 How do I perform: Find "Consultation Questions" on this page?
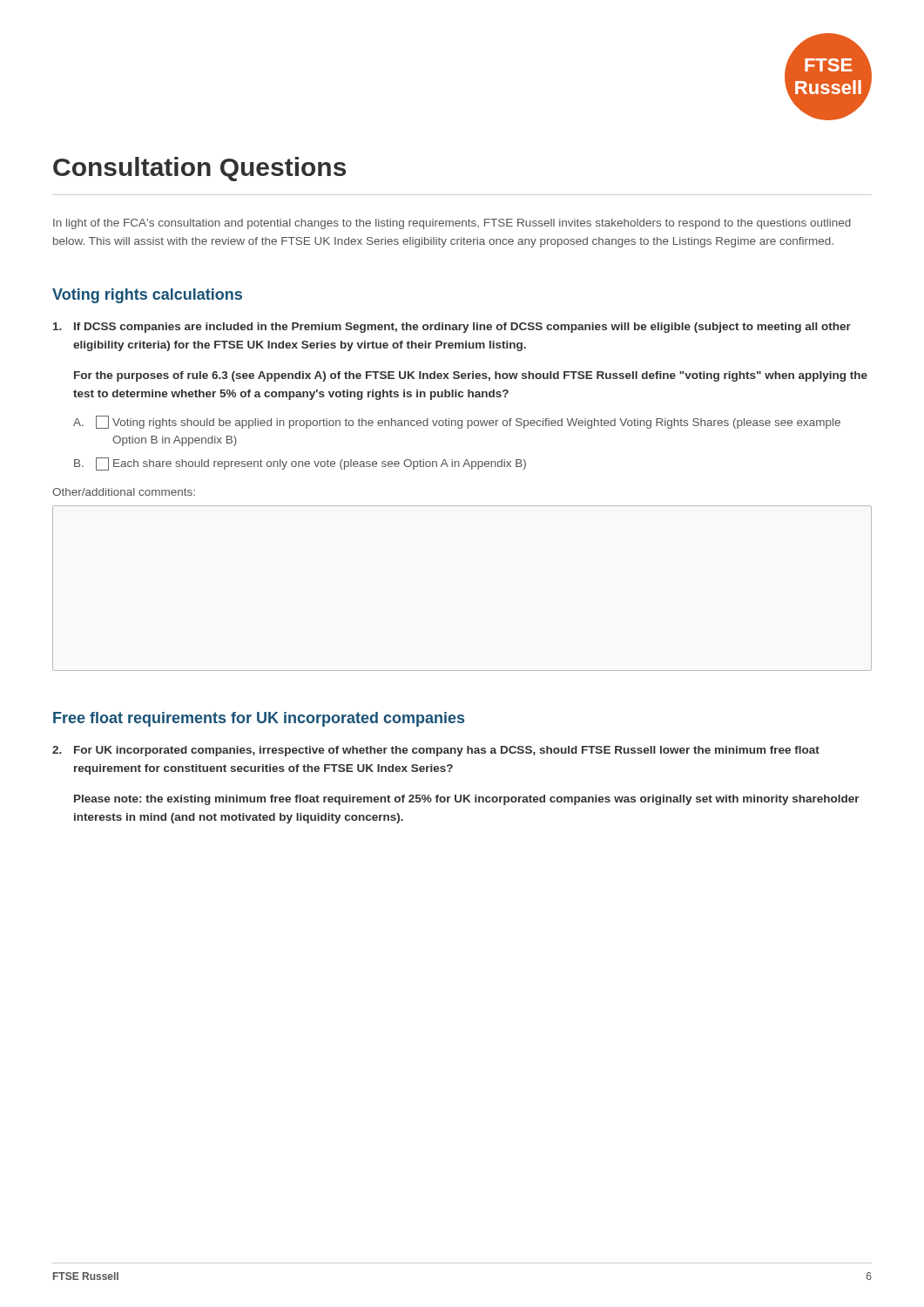click(x=200, y=167)
